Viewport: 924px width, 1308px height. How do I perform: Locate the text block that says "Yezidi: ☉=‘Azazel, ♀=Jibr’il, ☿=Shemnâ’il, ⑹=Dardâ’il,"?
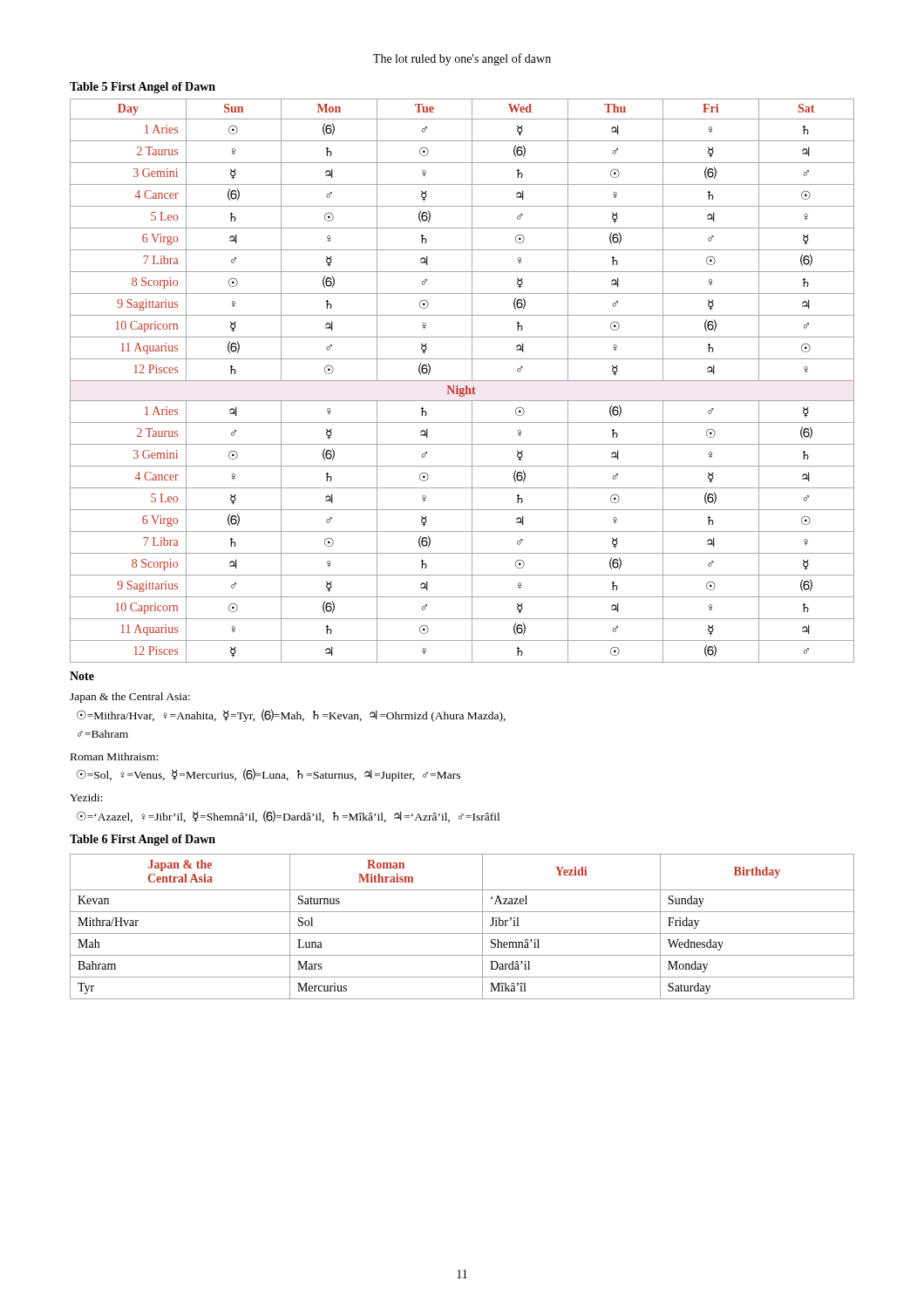click(285, 807)
